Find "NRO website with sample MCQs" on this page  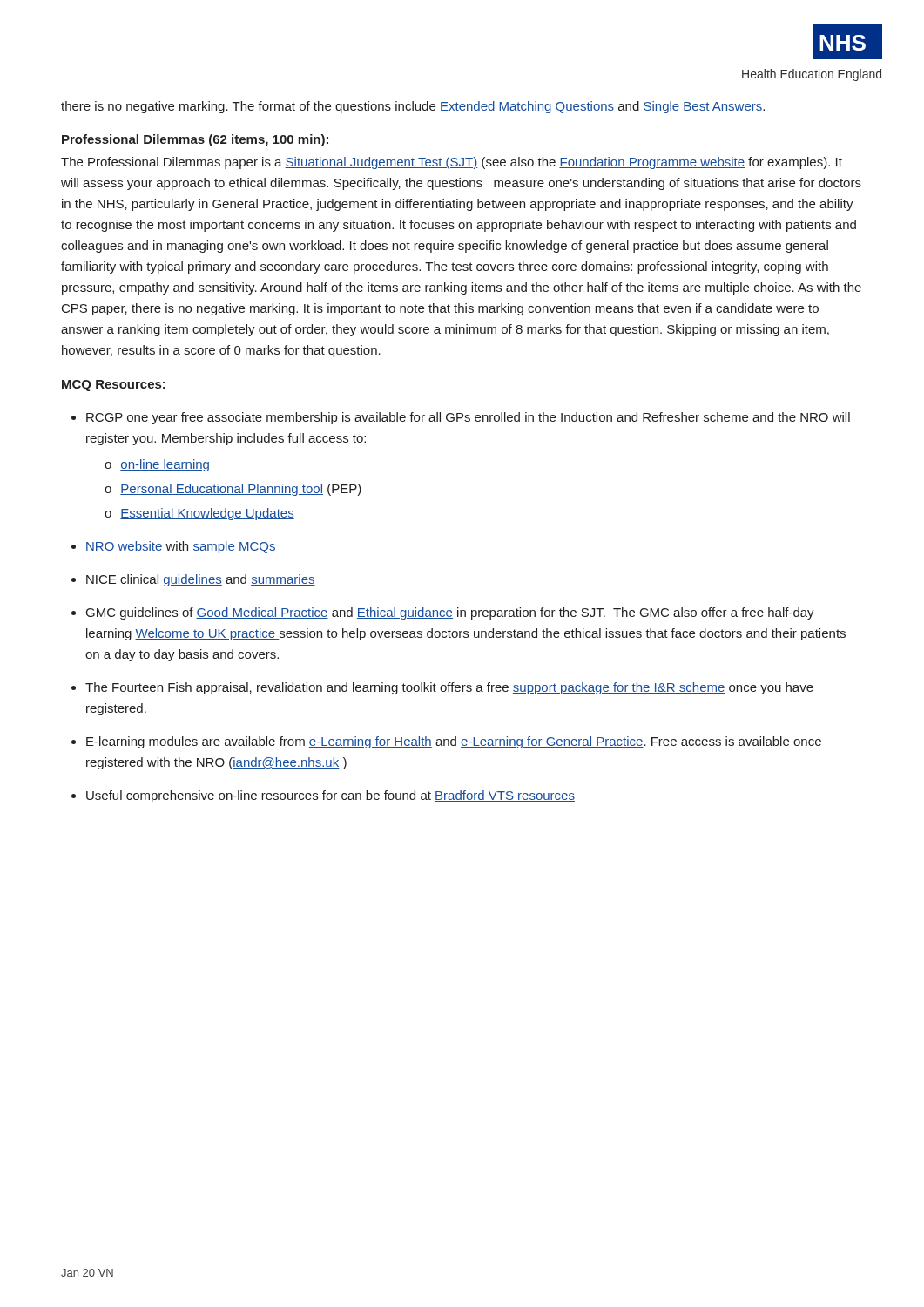click(x=180, y=546)
